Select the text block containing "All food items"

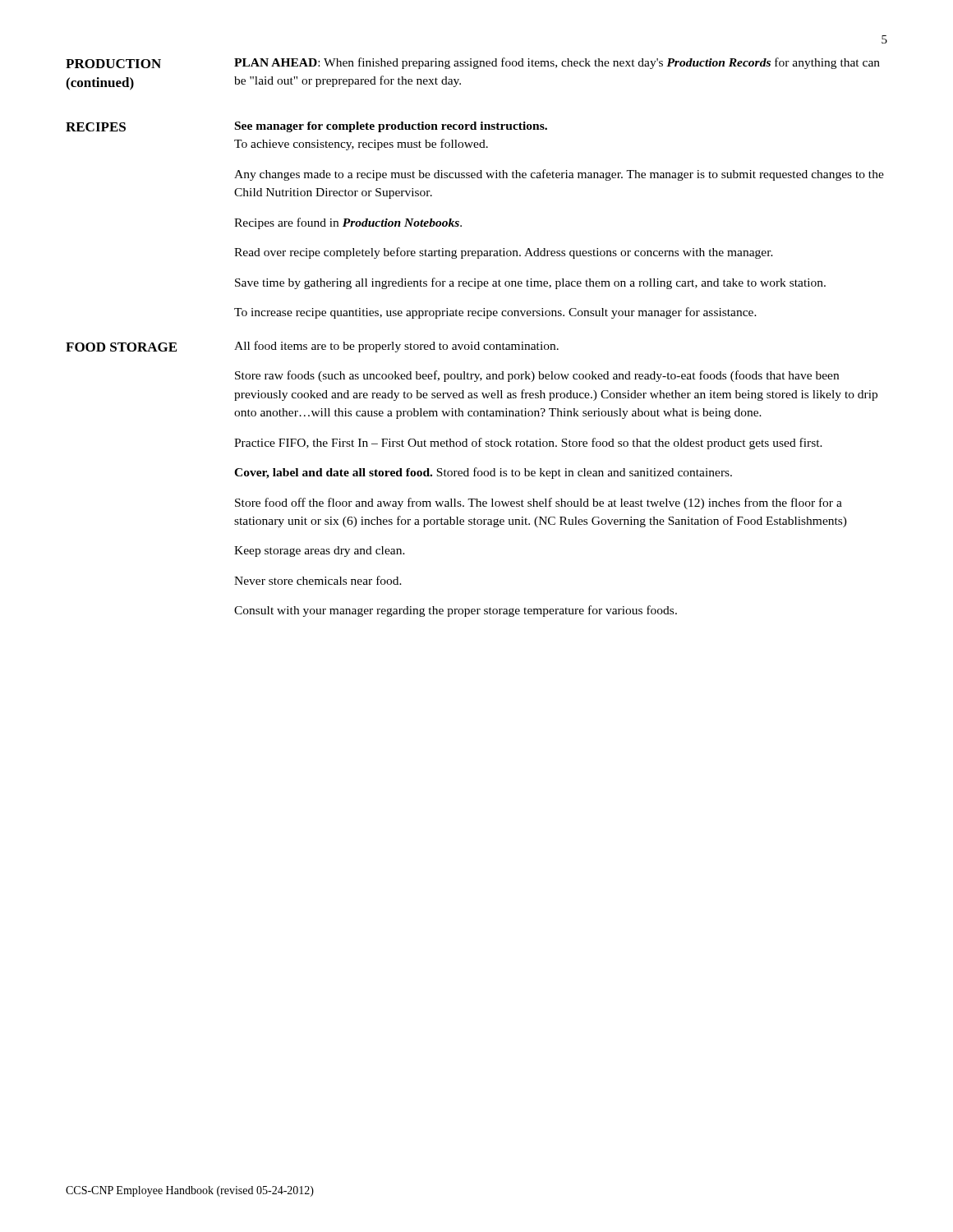point(397,345)
